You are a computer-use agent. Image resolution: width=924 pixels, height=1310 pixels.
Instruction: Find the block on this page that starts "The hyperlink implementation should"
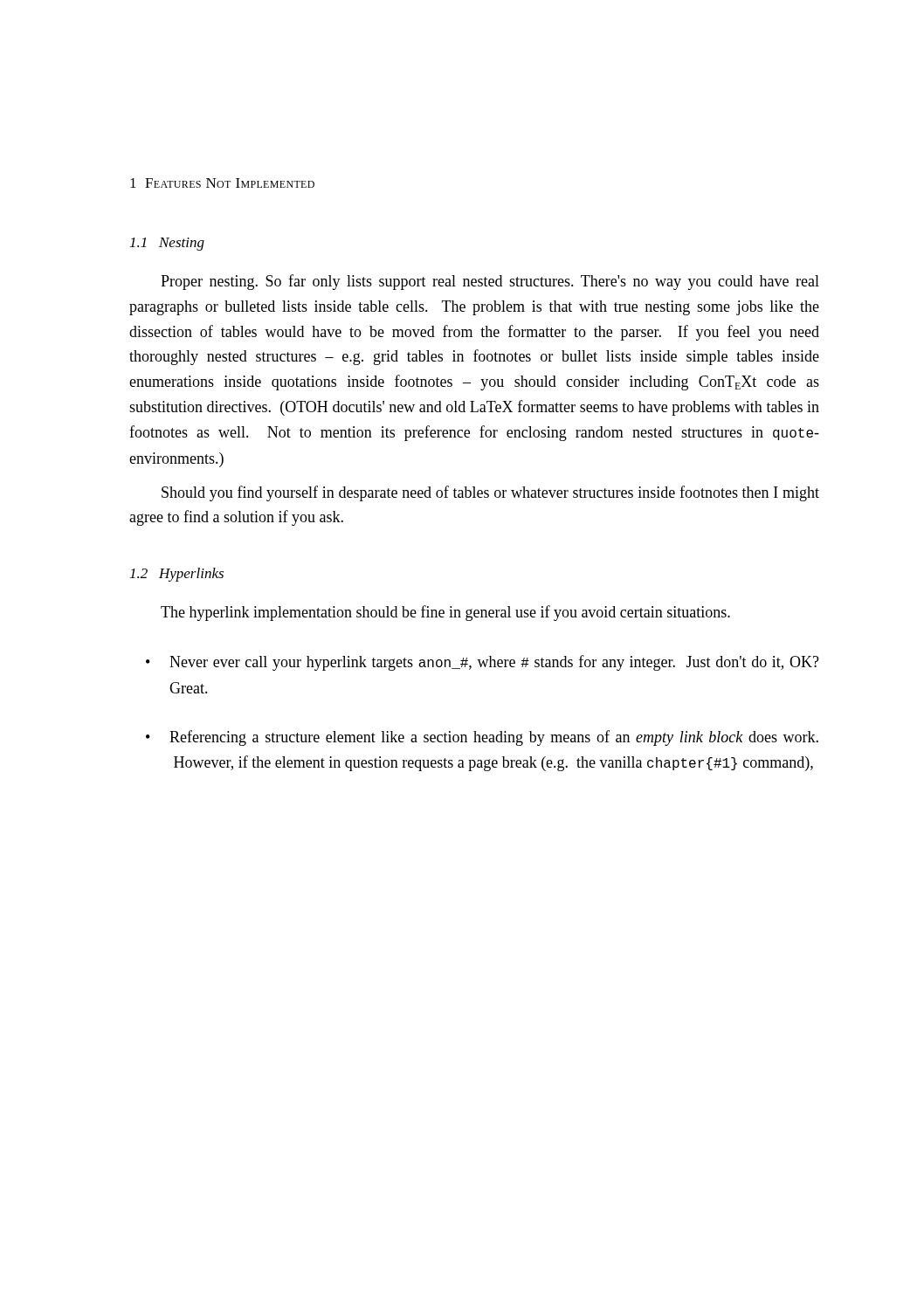pos(474,613)
